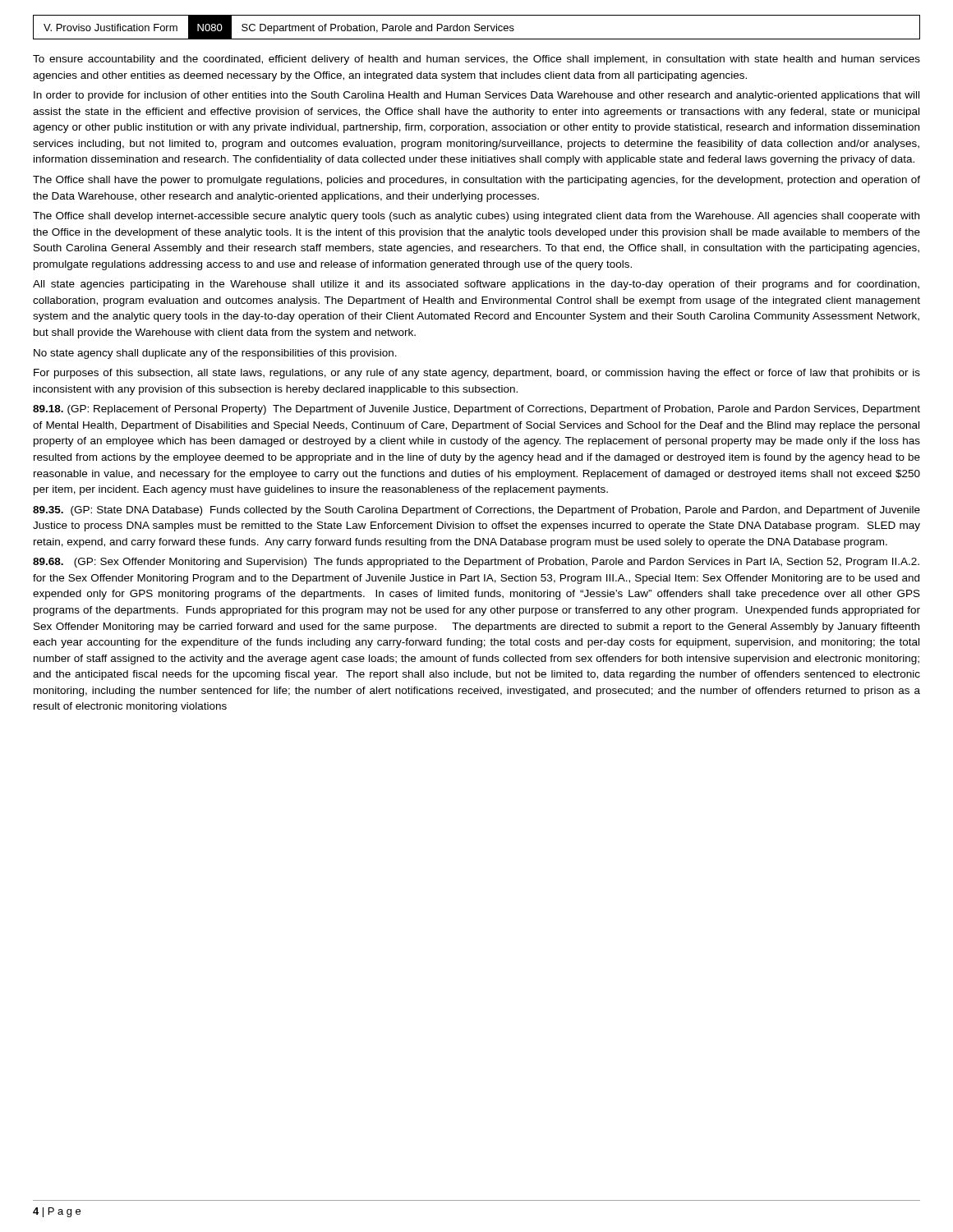Point to the block beginning "18. (GP: Replacement of Personal Property) The Department"
The height and width of the screenshot is (1232, 953).
tap(476, 449)
